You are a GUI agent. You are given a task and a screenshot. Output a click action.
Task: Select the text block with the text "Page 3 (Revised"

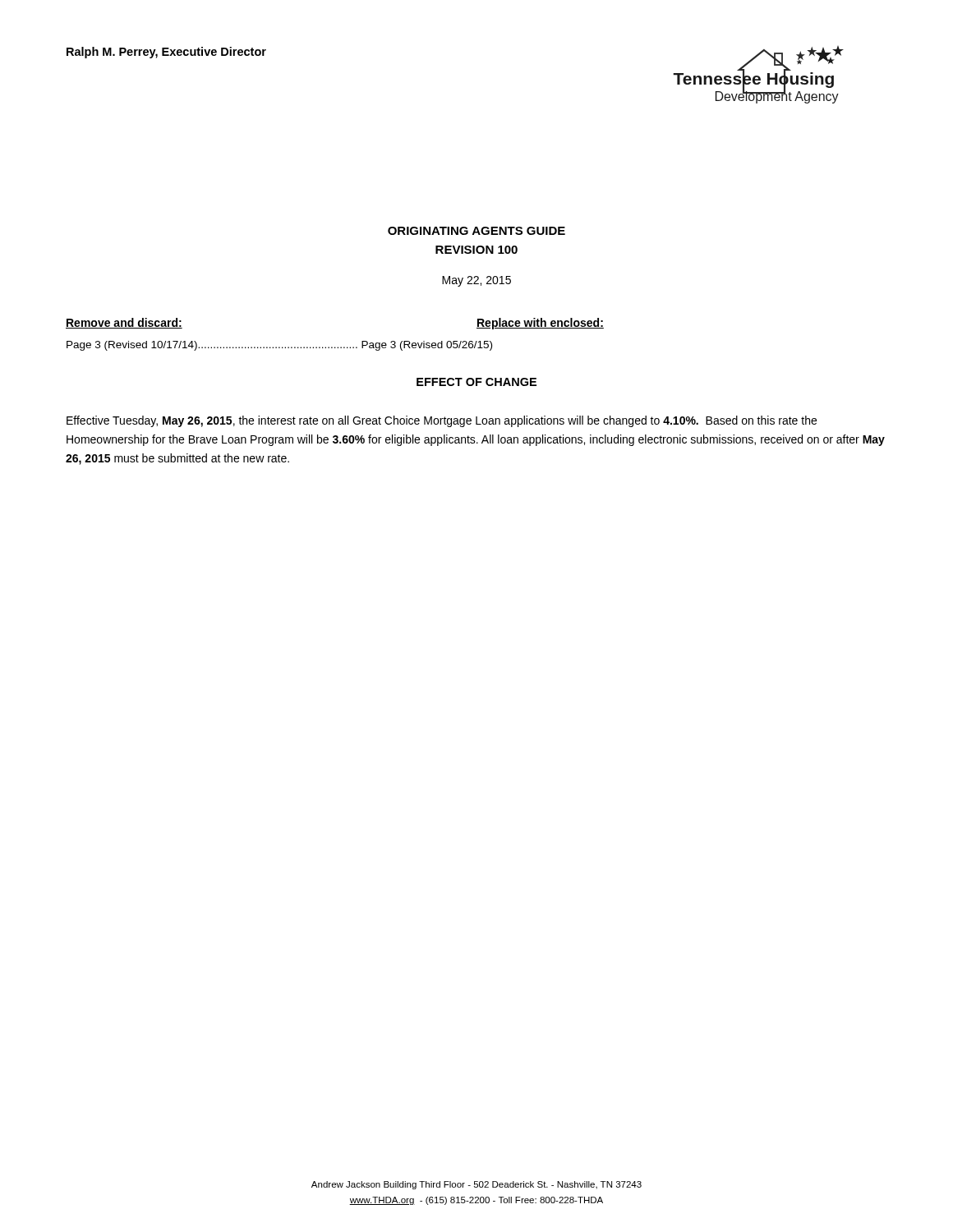pos(279,345)
